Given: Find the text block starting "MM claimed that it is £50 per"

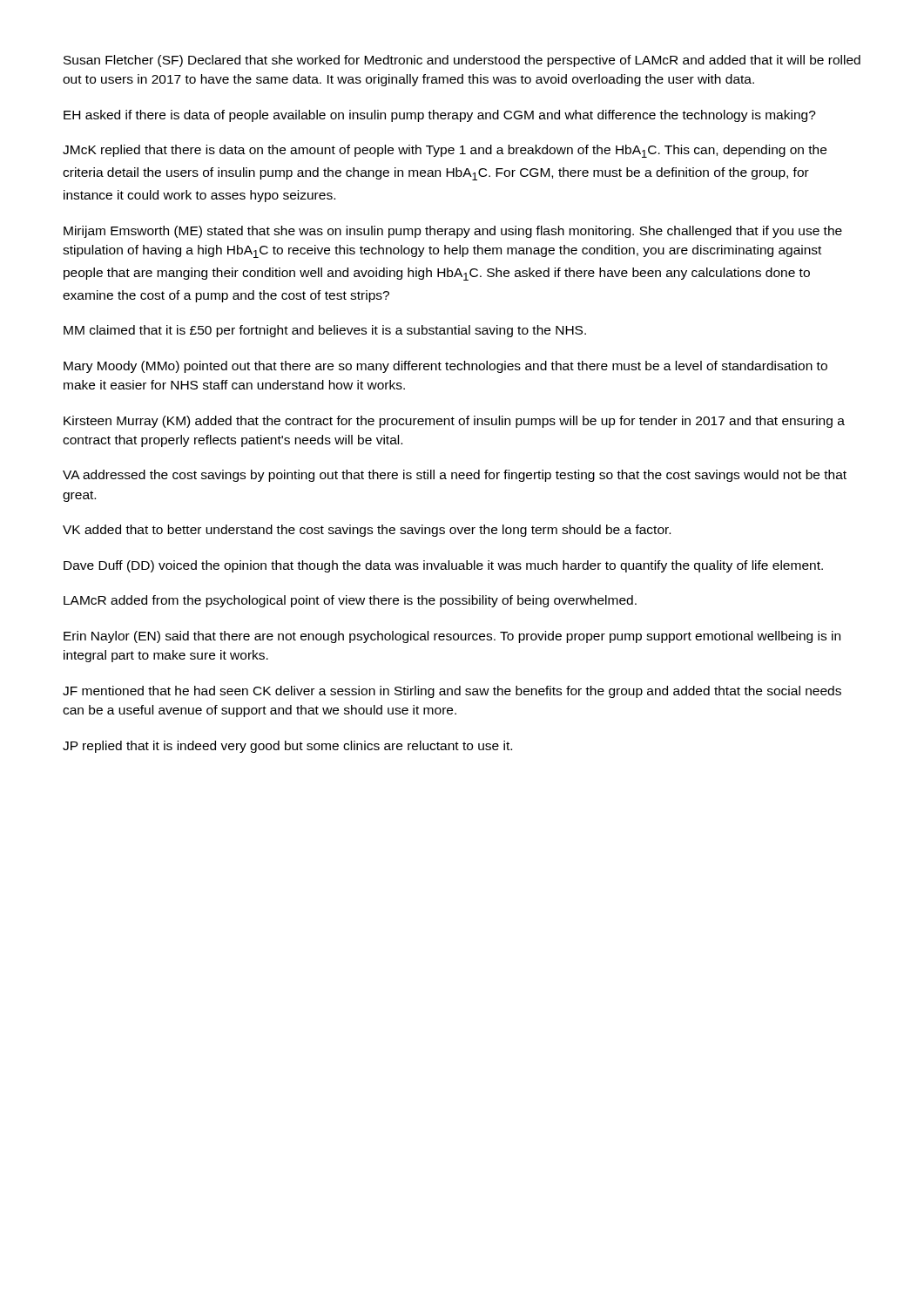Looking at the screenshot, I should click(x=325, y=330).
